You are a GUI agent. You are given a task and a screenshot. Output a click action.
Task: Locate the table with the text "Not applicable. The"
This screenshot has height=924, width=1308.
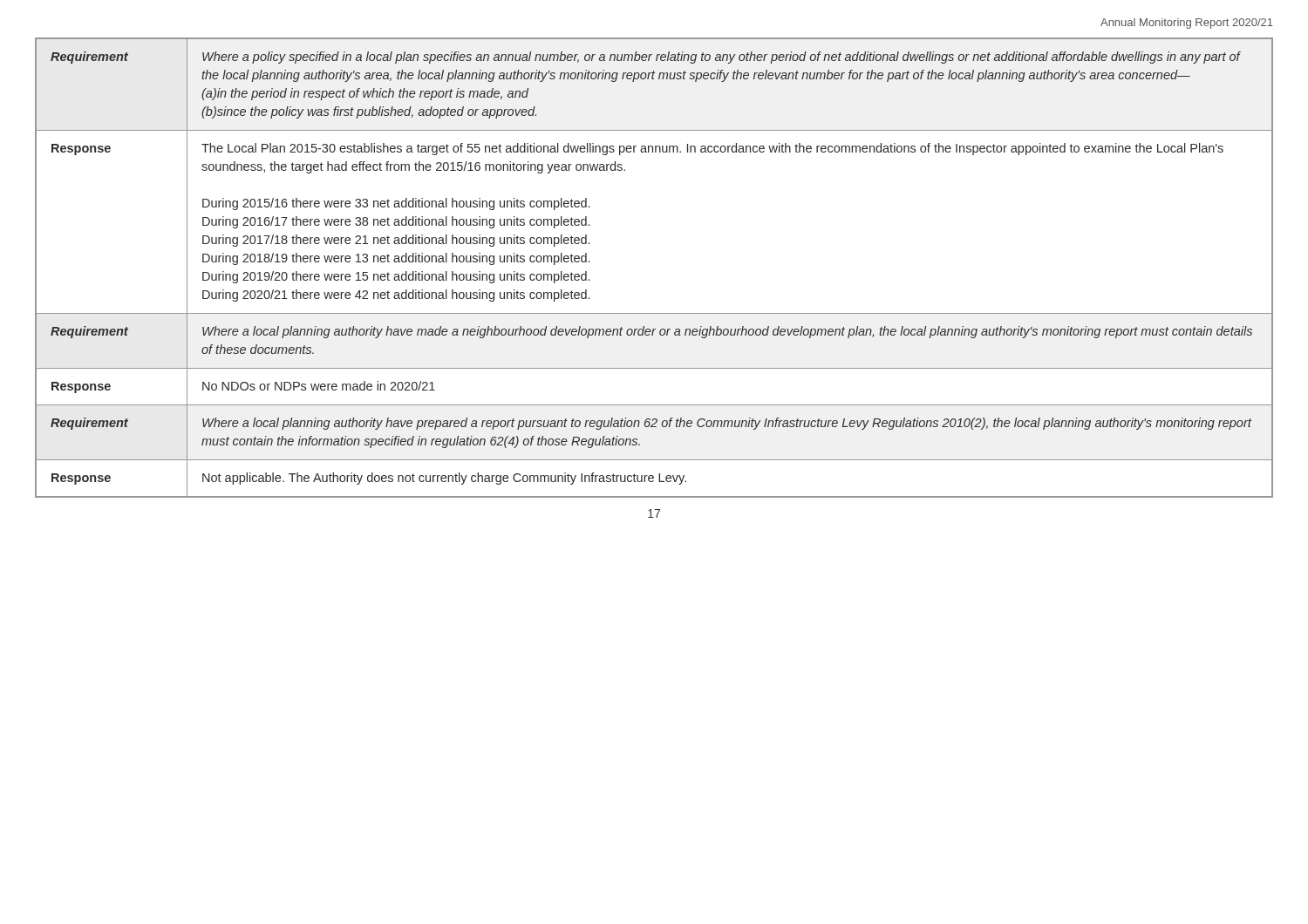click(x=654, y=268)
